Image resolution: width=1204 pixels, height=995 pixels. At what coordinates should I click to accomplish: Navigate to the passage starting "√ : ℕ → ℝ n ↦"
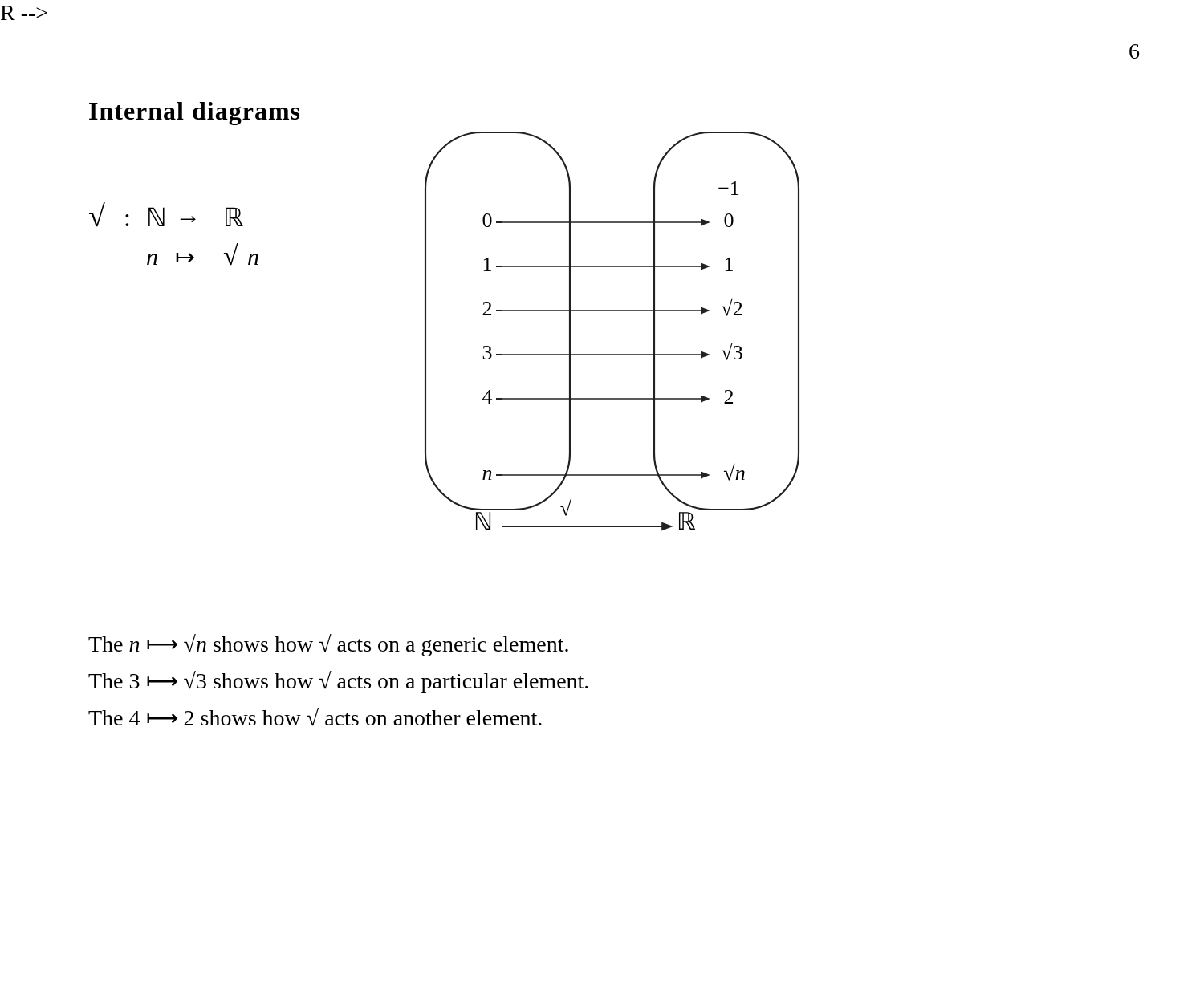click(166, 215)
